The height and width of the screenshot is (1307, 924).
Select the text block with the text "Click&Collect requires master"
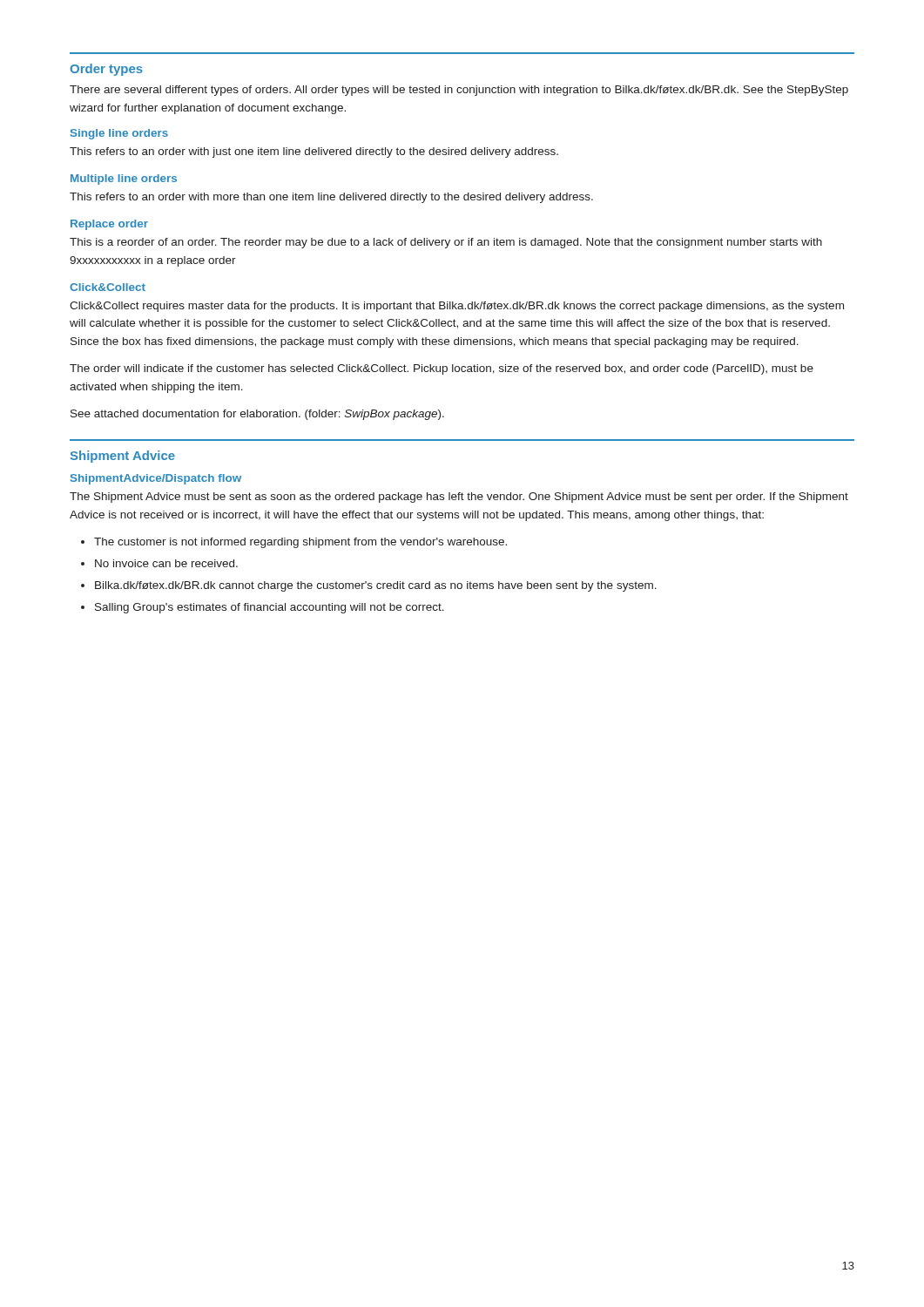point(457,323)
